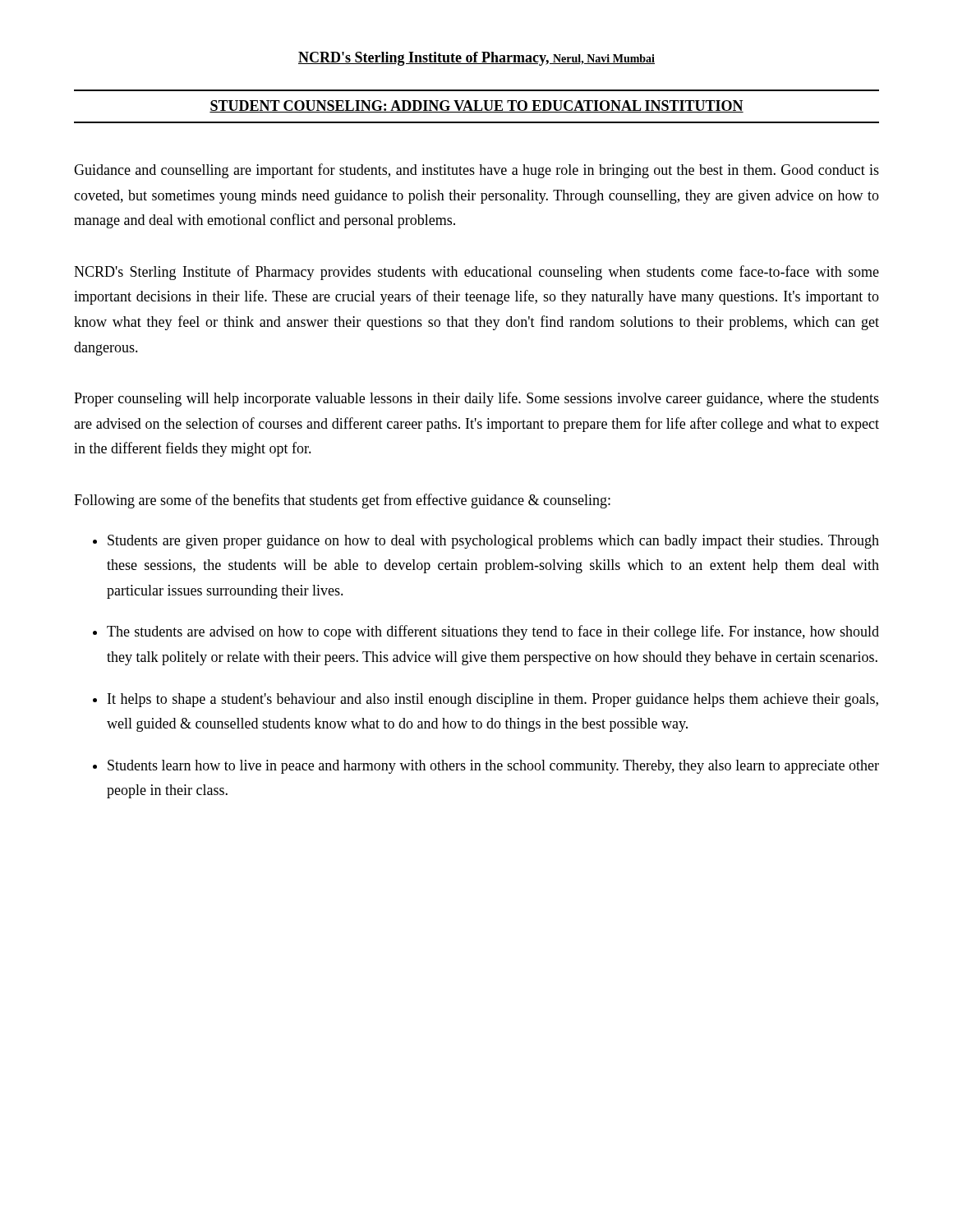953x1232 pixels.
Task: Where is the passage that starts "Students learn how to live"?
Action: tap(493, 778)
